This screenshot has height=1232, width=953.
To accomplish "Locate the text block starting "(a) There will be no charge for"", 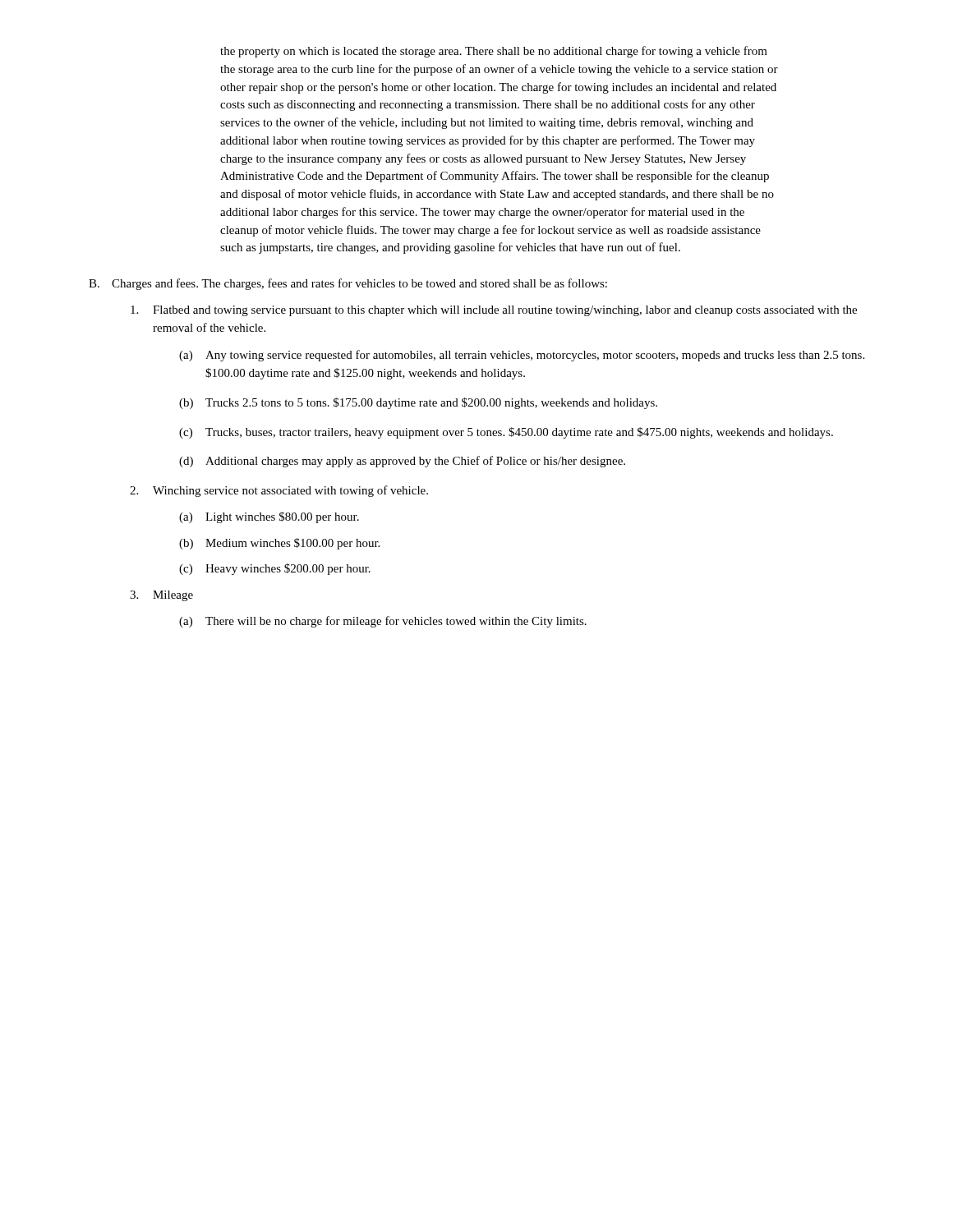I will click(533, 621).
